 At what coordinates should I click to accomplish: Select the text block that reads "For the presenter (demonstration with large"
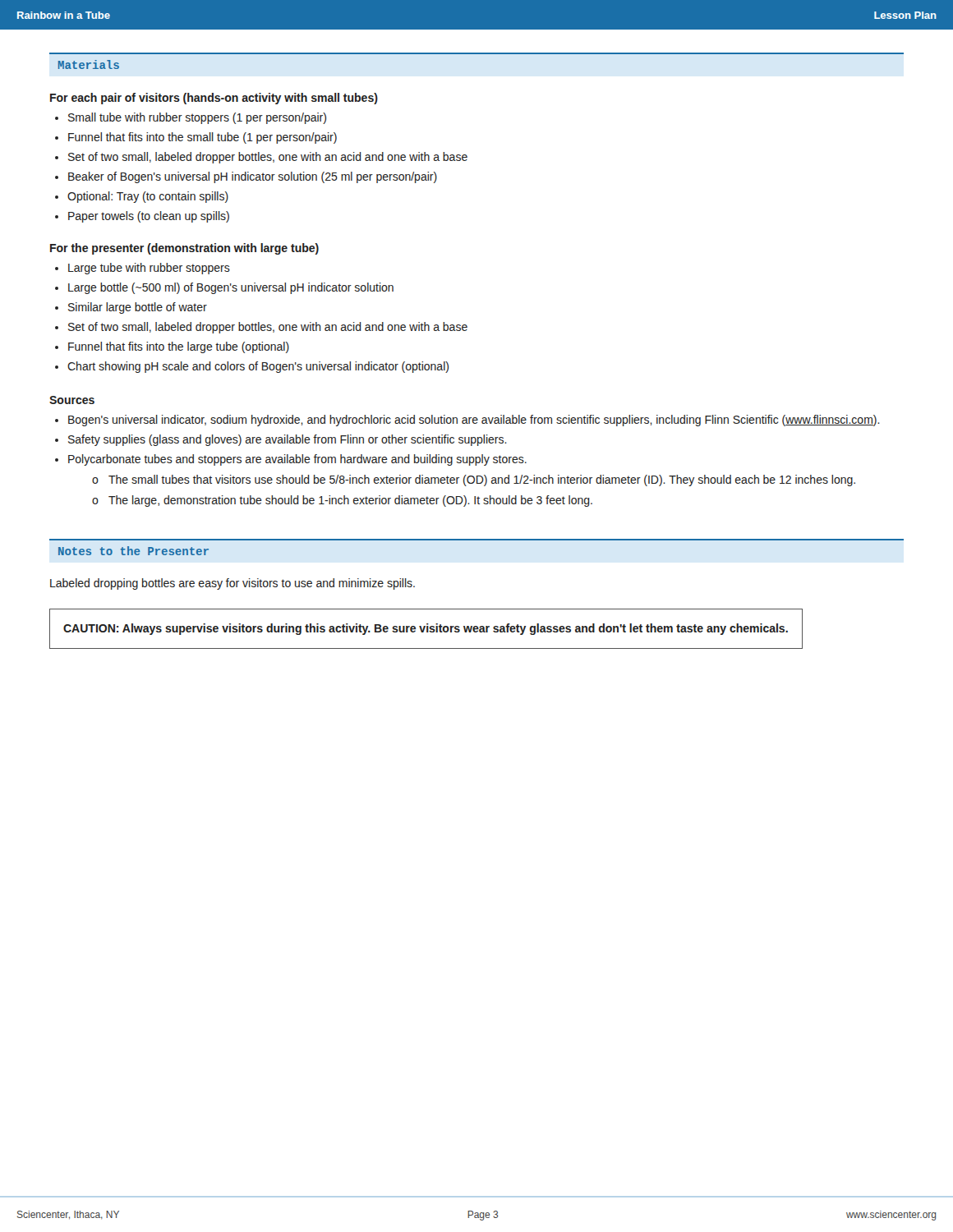click(184, 248)
